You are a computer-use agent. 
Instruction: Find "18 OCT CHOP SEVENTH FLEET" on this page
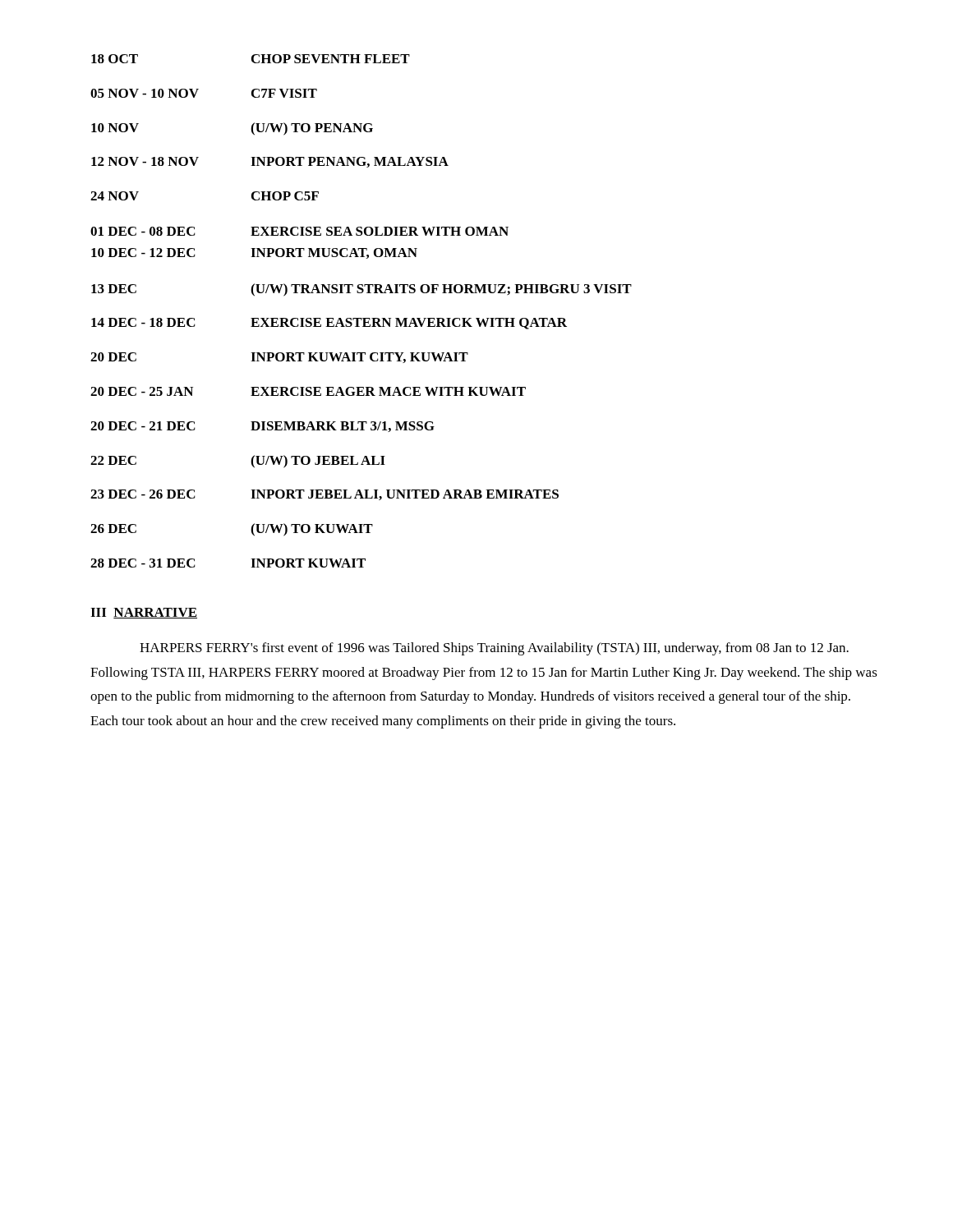(x=251, y=59)
